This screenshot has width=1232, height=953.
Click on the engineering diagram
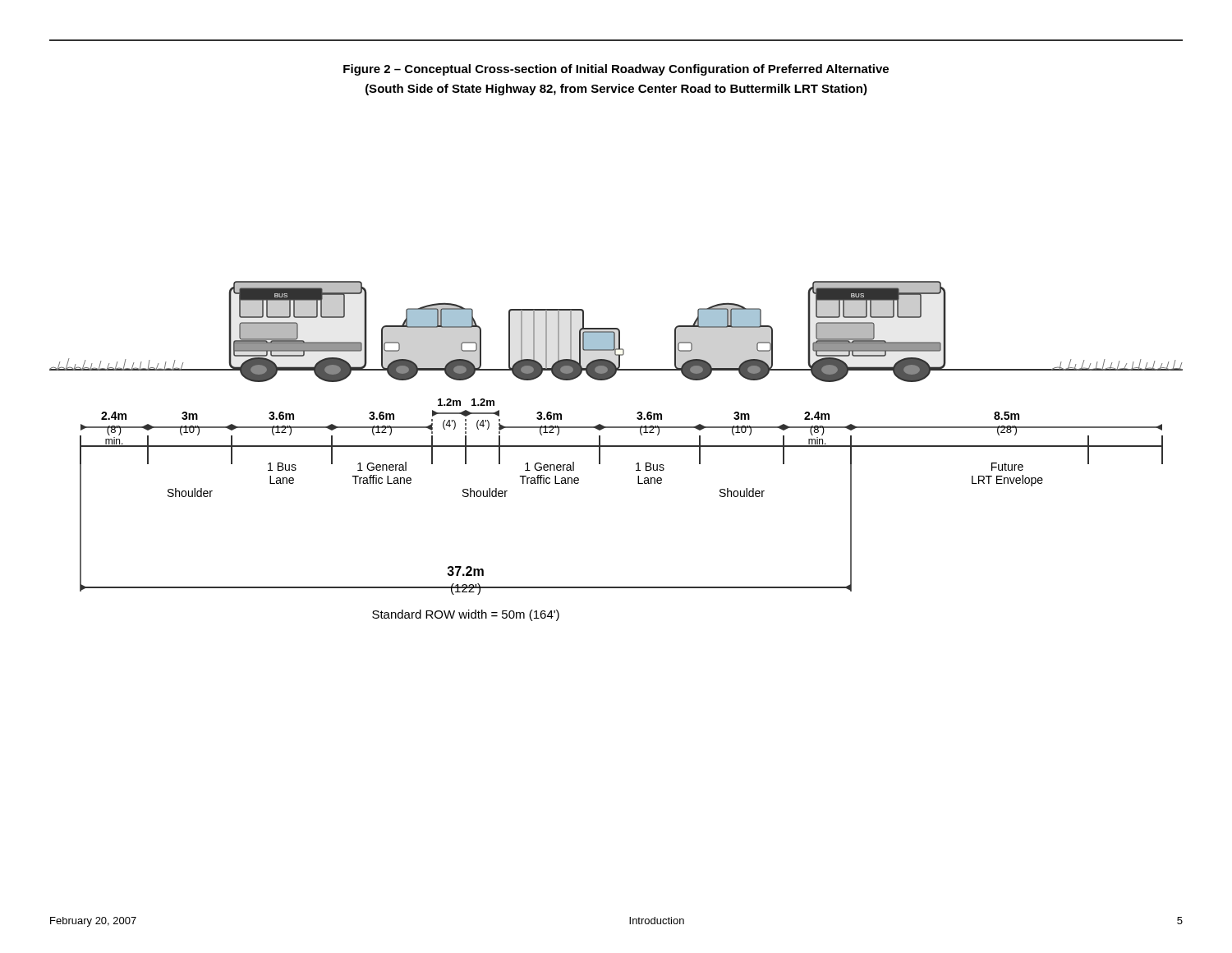[616, 431]
